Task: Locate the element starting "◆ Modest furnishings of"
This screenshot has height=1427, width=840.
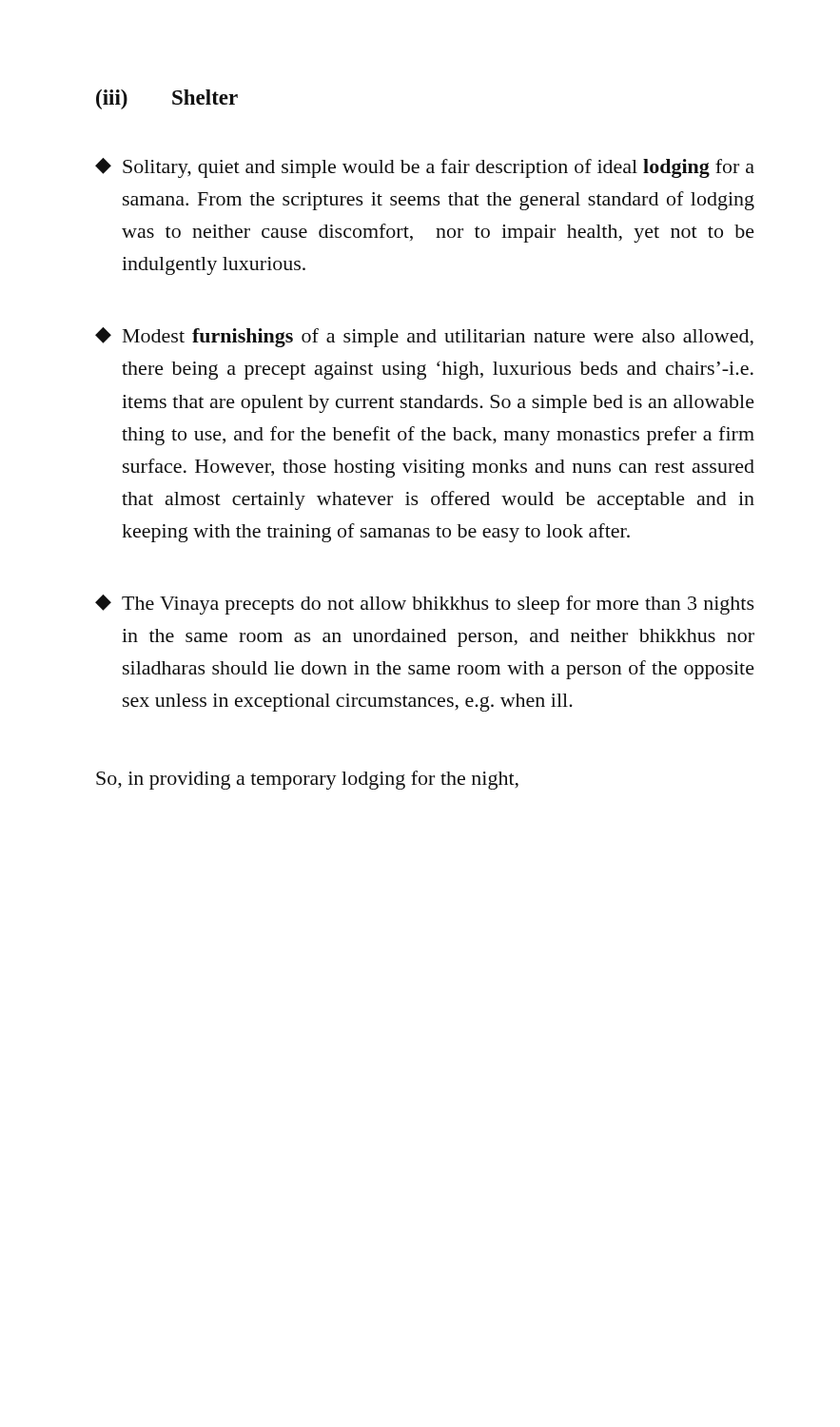Action: (425, 434)
